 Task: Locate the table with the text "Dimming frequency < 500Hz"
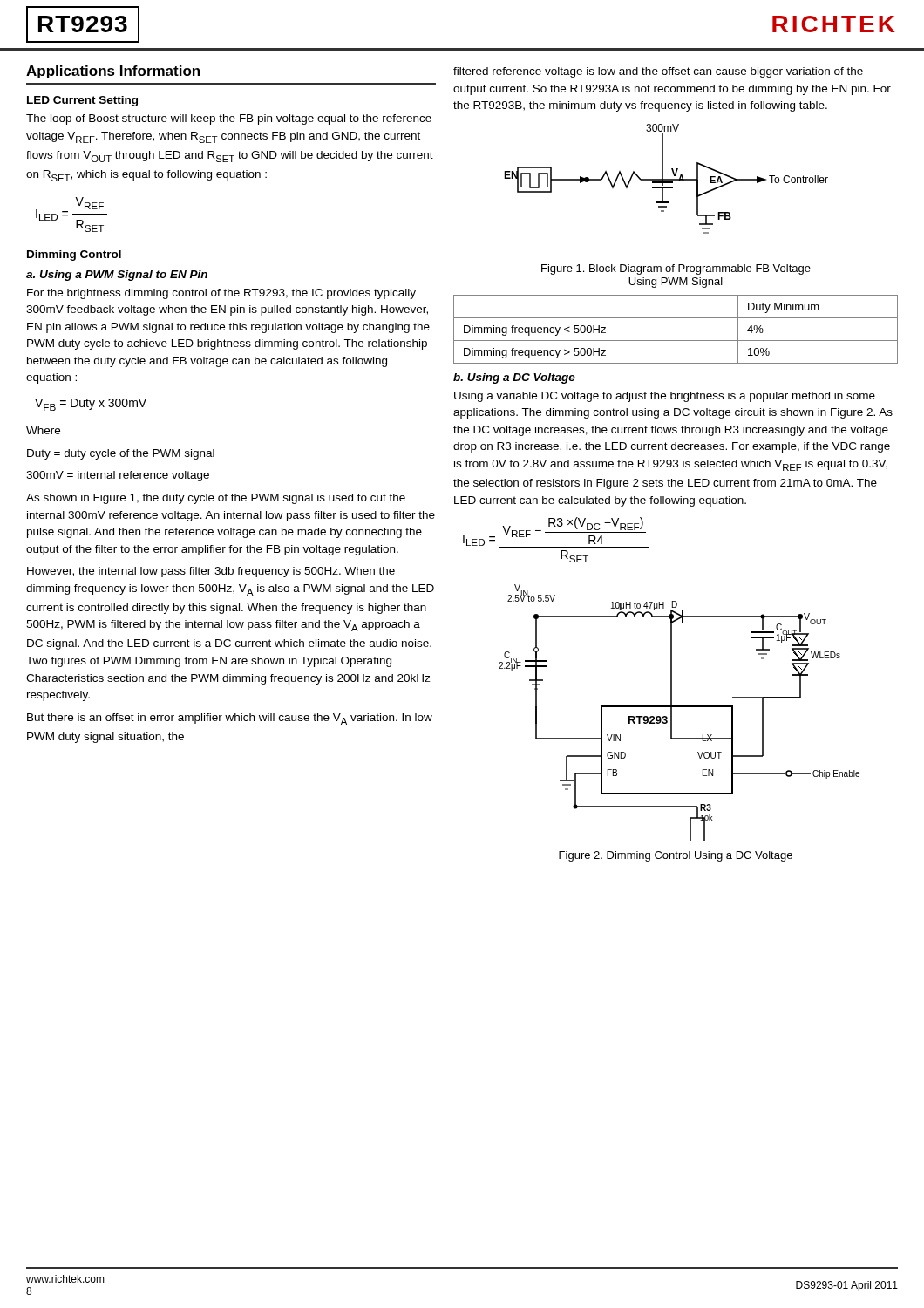click(x=676, y=329)
